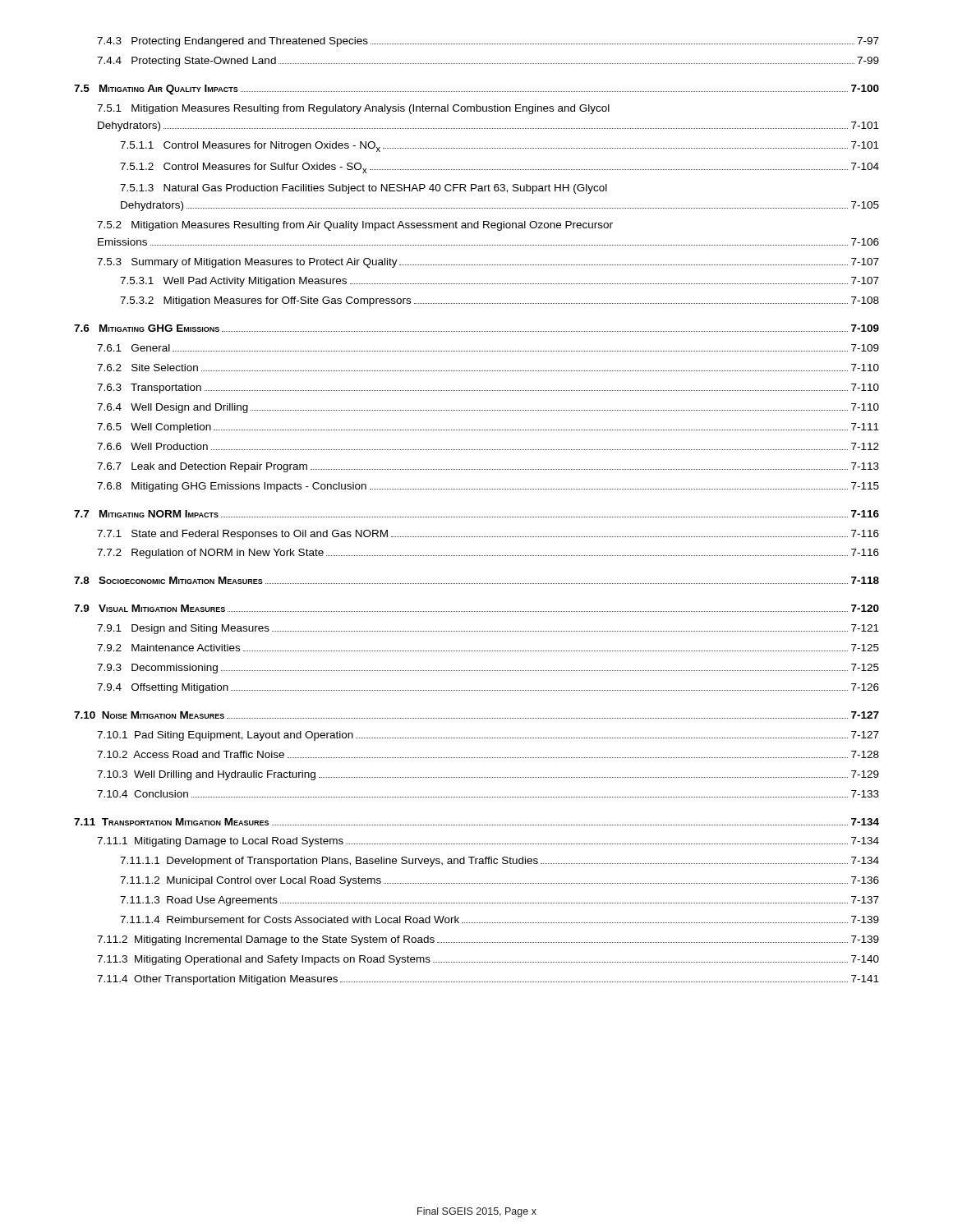Select the list item with the text "7.5.3.1 Well Pad"

click(500, 282)
